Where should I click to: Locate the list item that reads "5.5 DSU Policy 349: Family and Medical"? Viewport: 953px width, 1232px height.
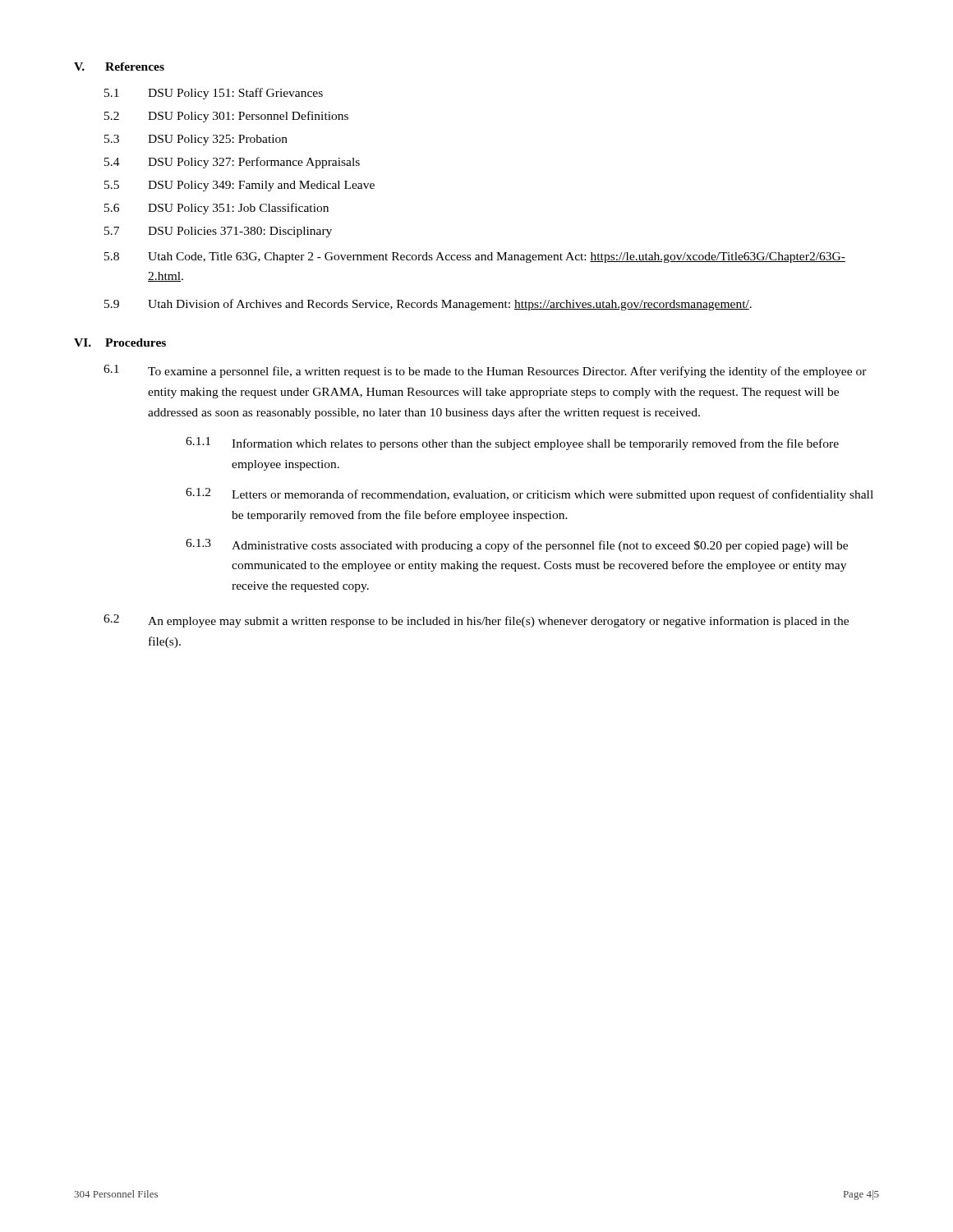pos(239,186)
